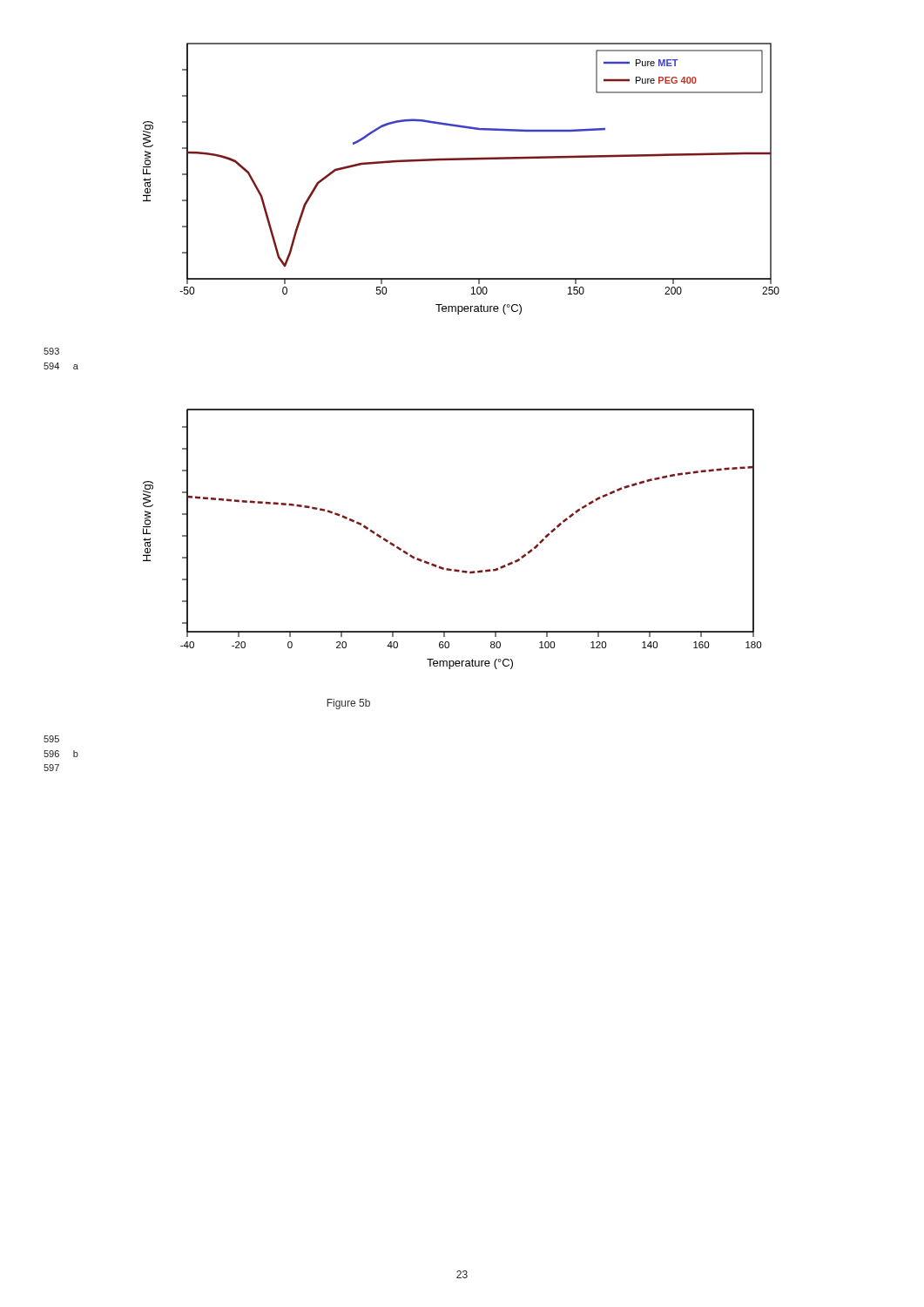Point to the passage starting "595596 b597"
924x1307 pixels.
pos(61,753)
